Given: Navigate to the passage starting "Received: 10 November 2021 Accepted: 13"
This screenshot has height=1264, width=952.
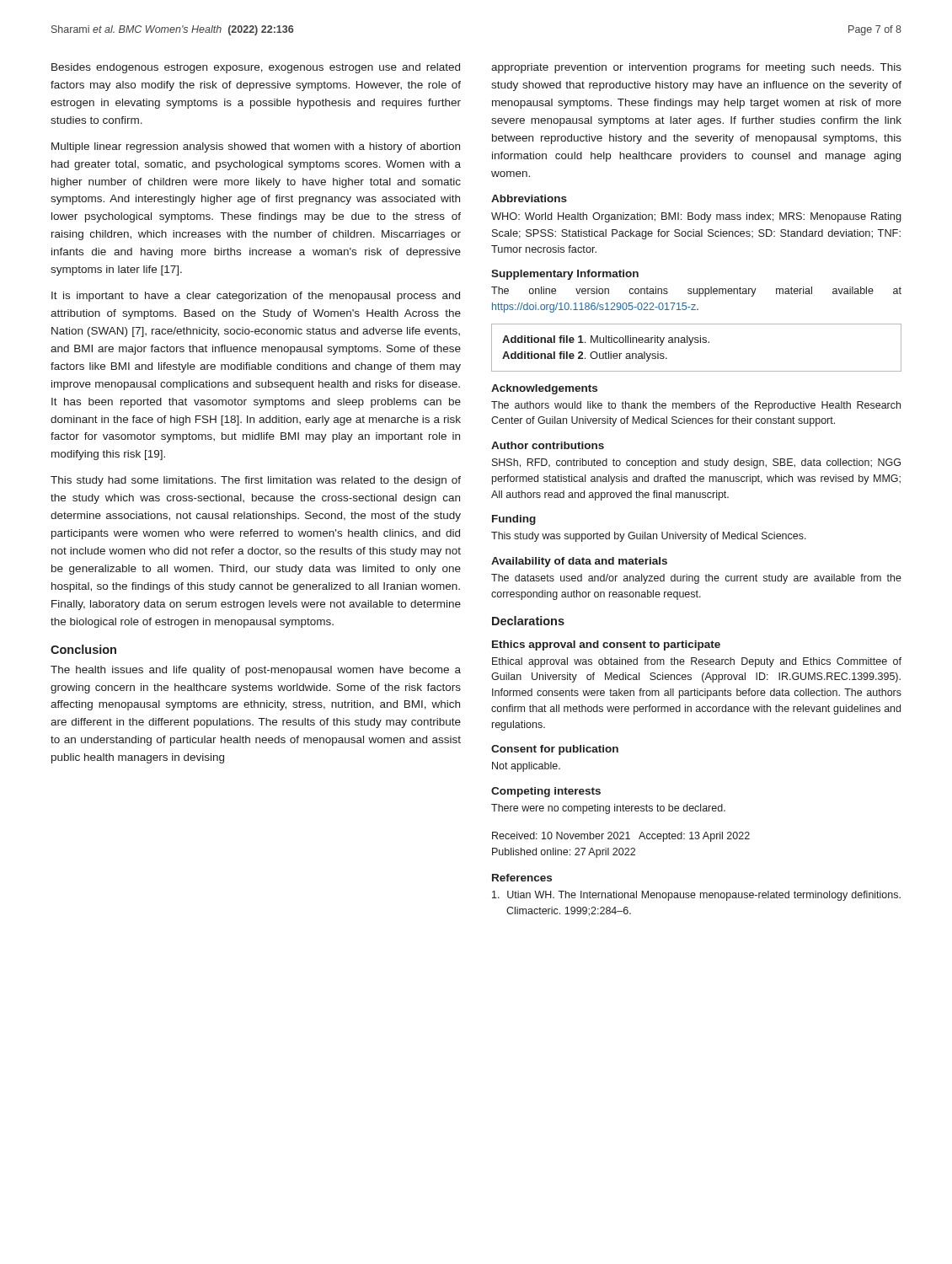Looking at the screenshot, I should (x=696, y=844).
